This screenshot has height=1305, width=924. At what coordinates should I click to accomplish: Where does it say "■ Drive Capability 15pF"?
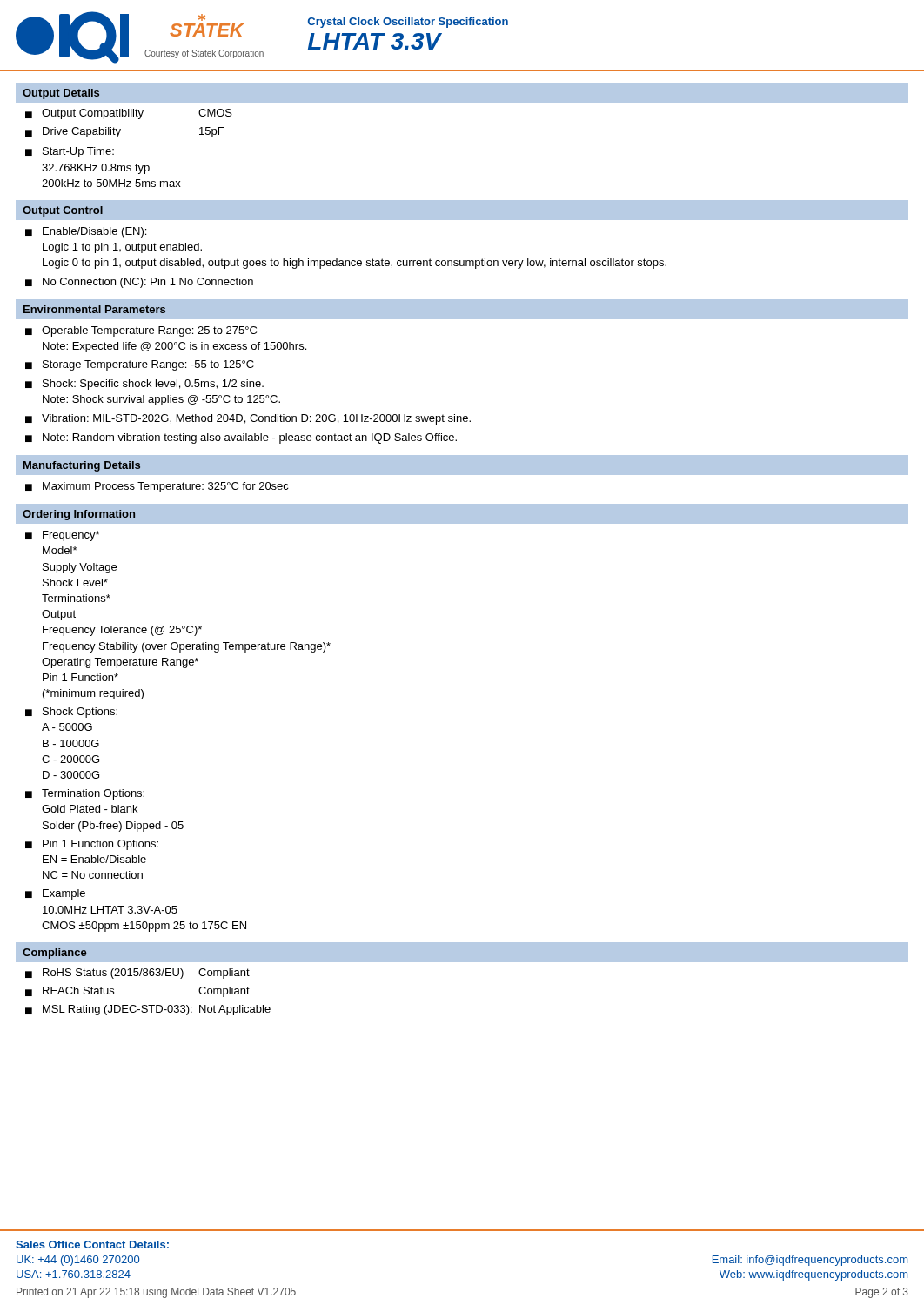pos(124,133)
